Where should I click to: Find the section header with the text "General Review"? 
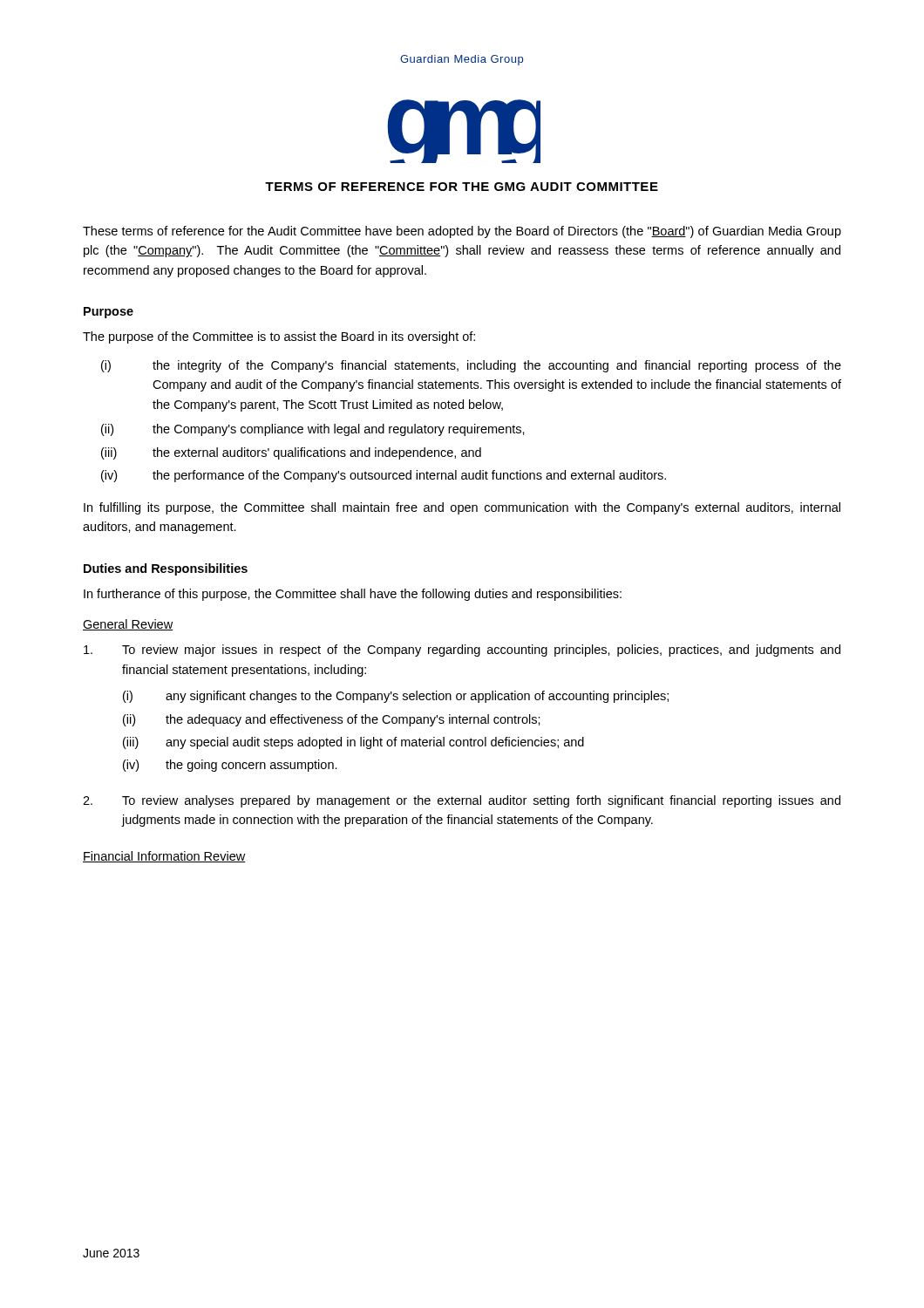(x=128, y=625)
